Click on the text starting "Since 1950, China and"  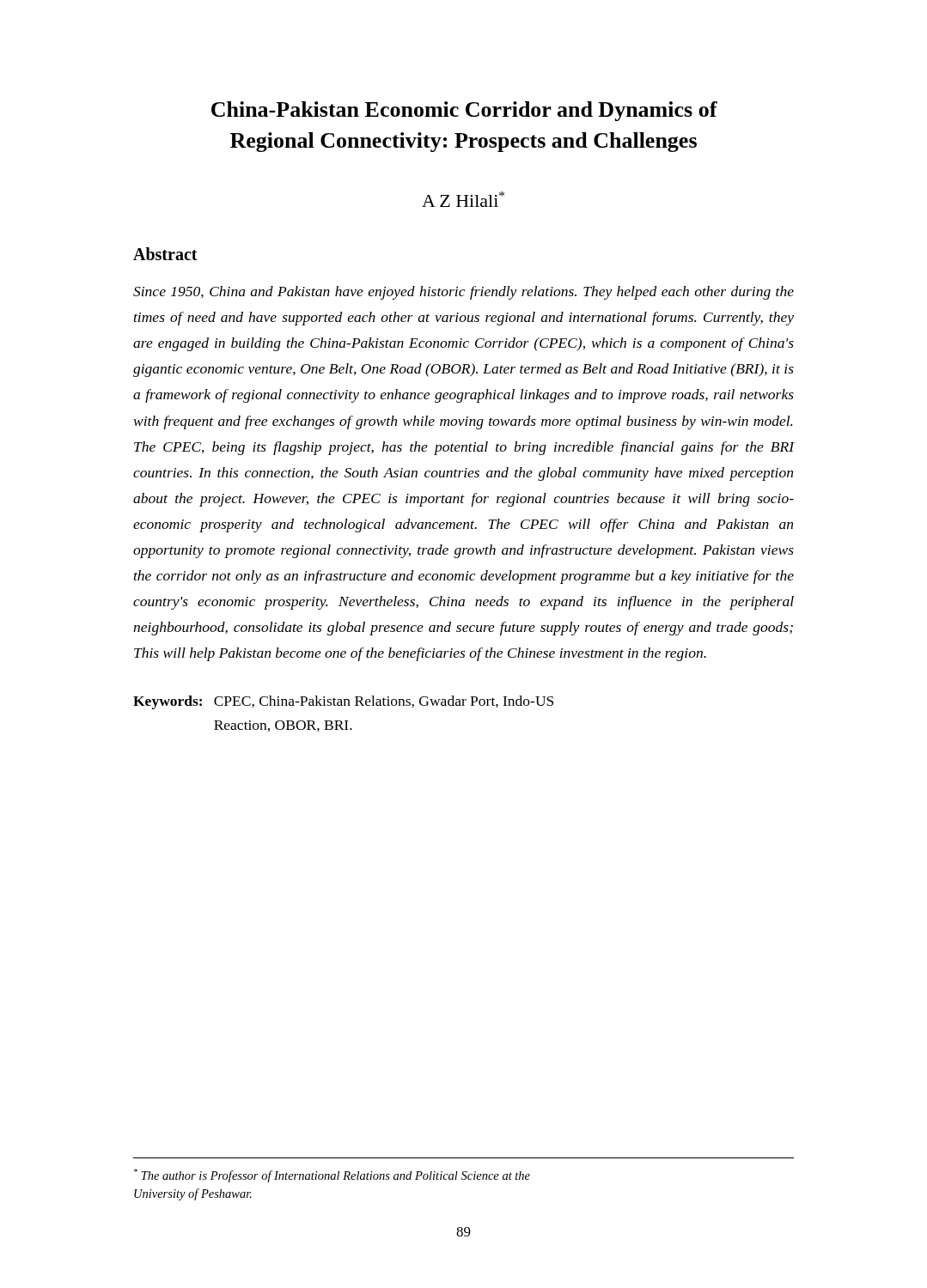(x=464, y=472)
